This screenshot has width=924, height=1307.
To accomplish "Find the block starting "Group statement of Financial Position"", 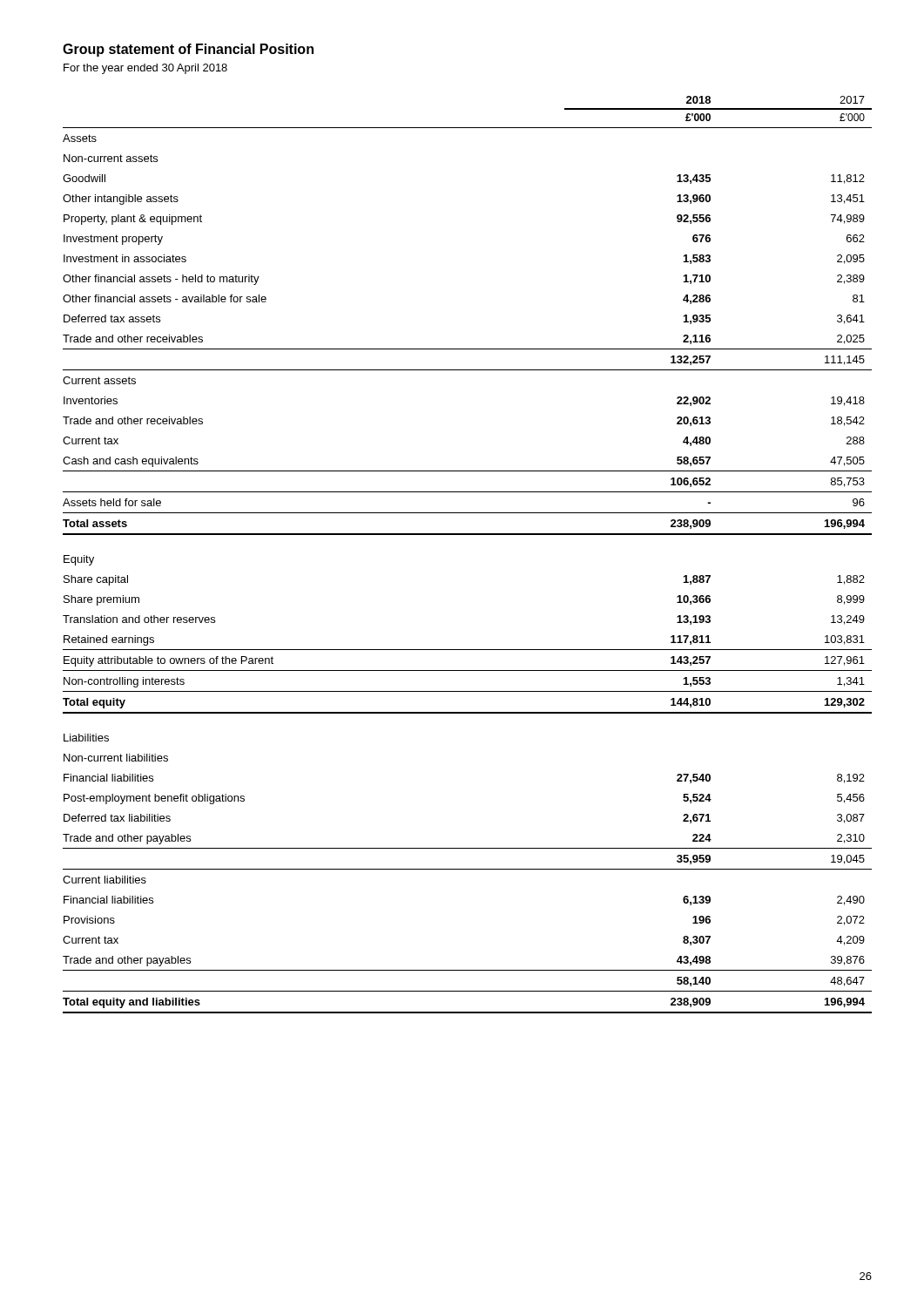I will [189, 49].
